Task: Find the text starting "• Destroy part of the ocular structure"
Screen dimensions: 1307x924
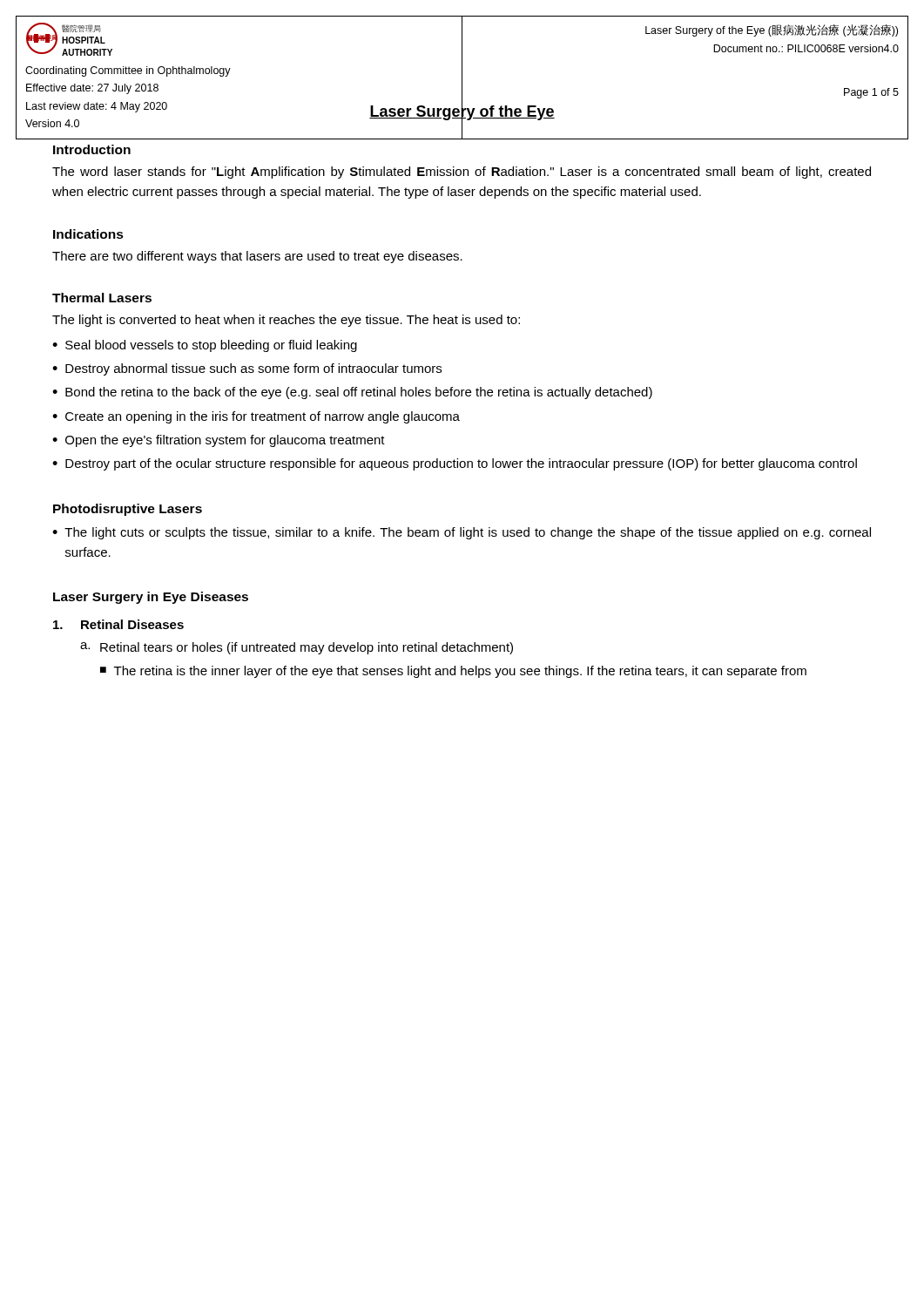Action: [462, 464]
